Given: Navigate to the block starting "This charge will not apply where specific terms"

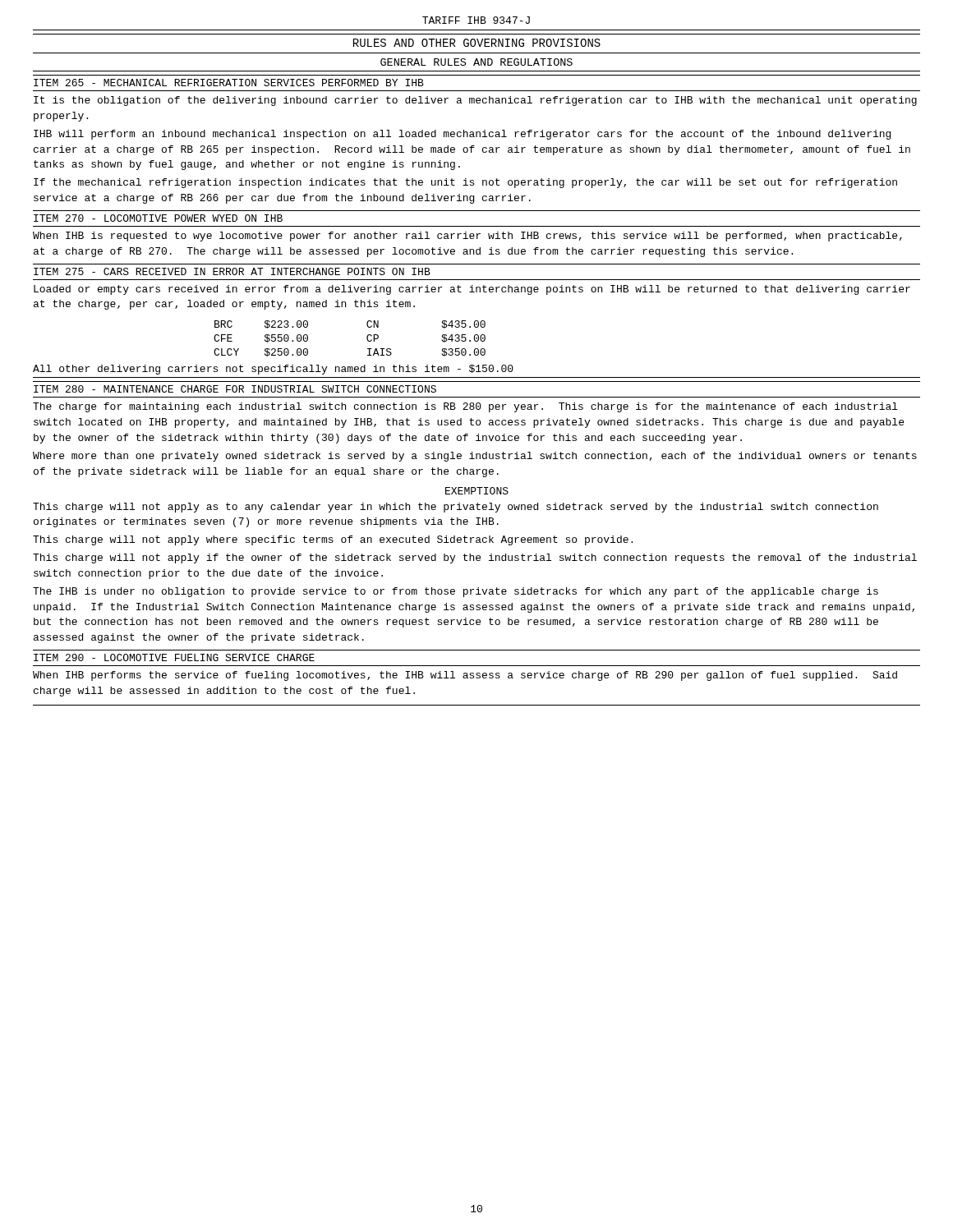Looking at the screenshot, I should click(334, 540).
